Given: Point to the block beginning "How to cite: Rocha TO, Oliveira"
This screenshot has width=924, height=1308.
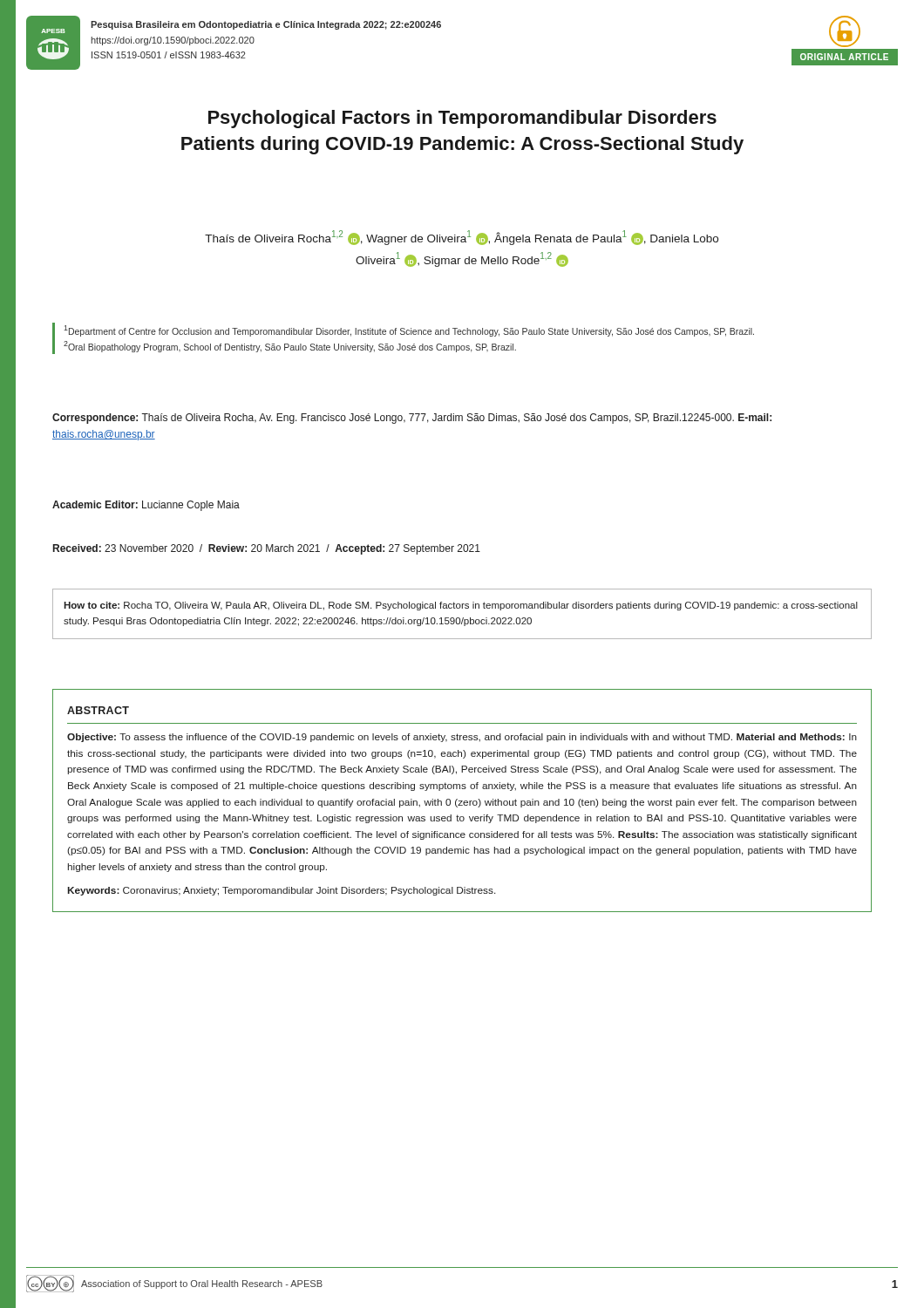Looking at the screenshot, I should tap(461, 613).
